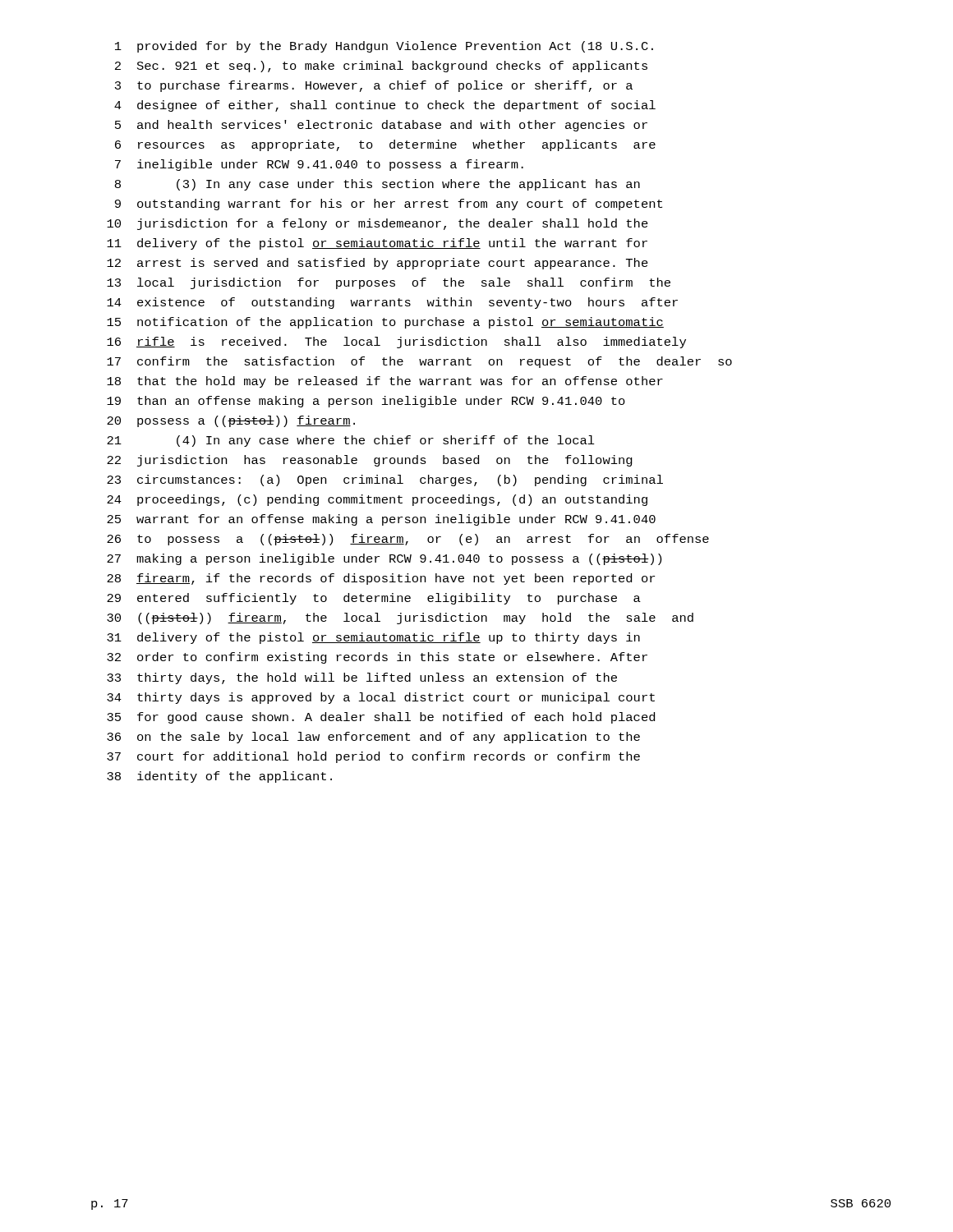Locate the text block starting "10 jurisdiction for"
The width and height of the screenshot is (953, 1232).
(x=491, y=224)
